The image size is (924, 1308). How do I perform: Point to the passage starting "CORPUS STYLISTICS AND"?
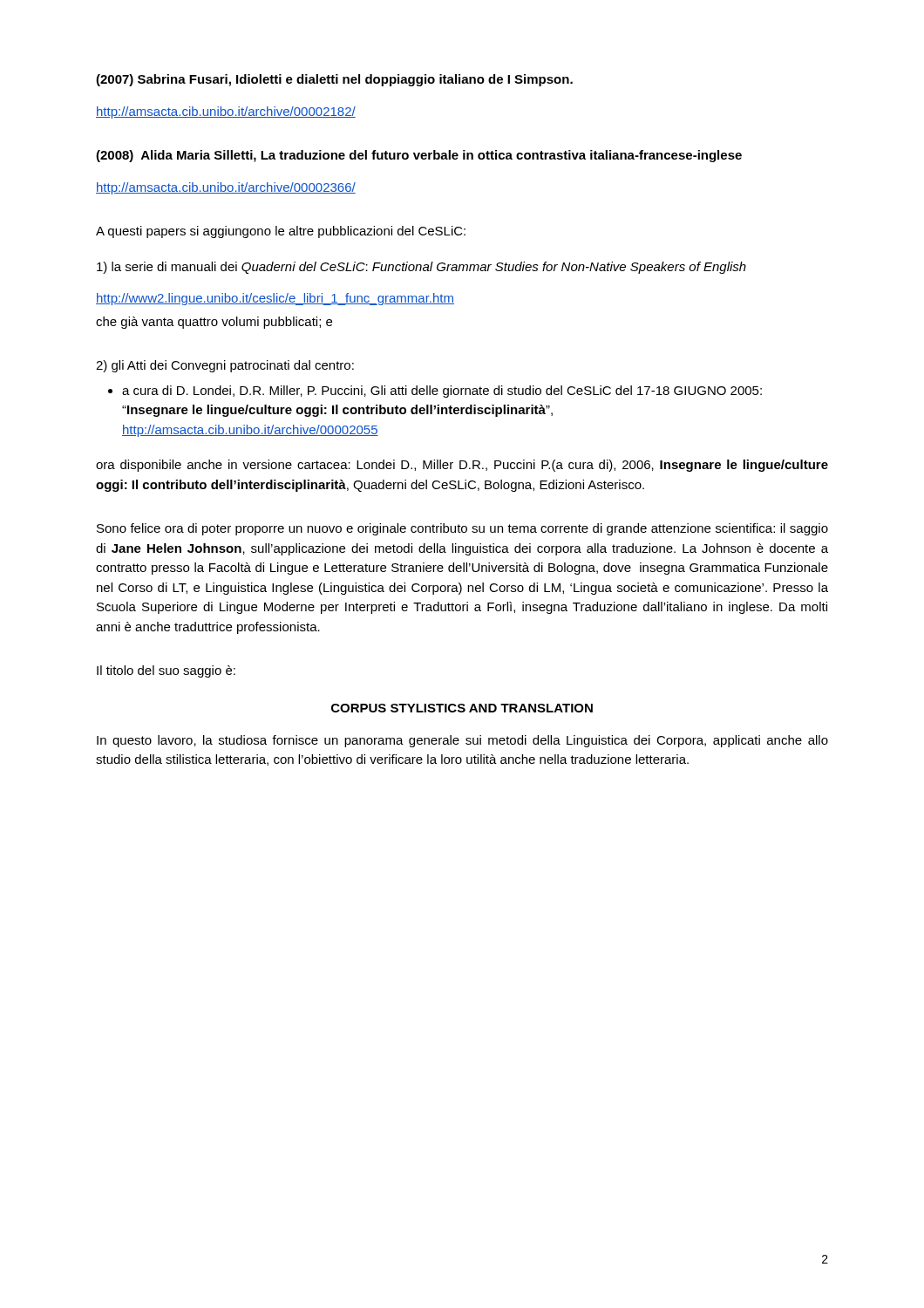(x=462, y=707)
